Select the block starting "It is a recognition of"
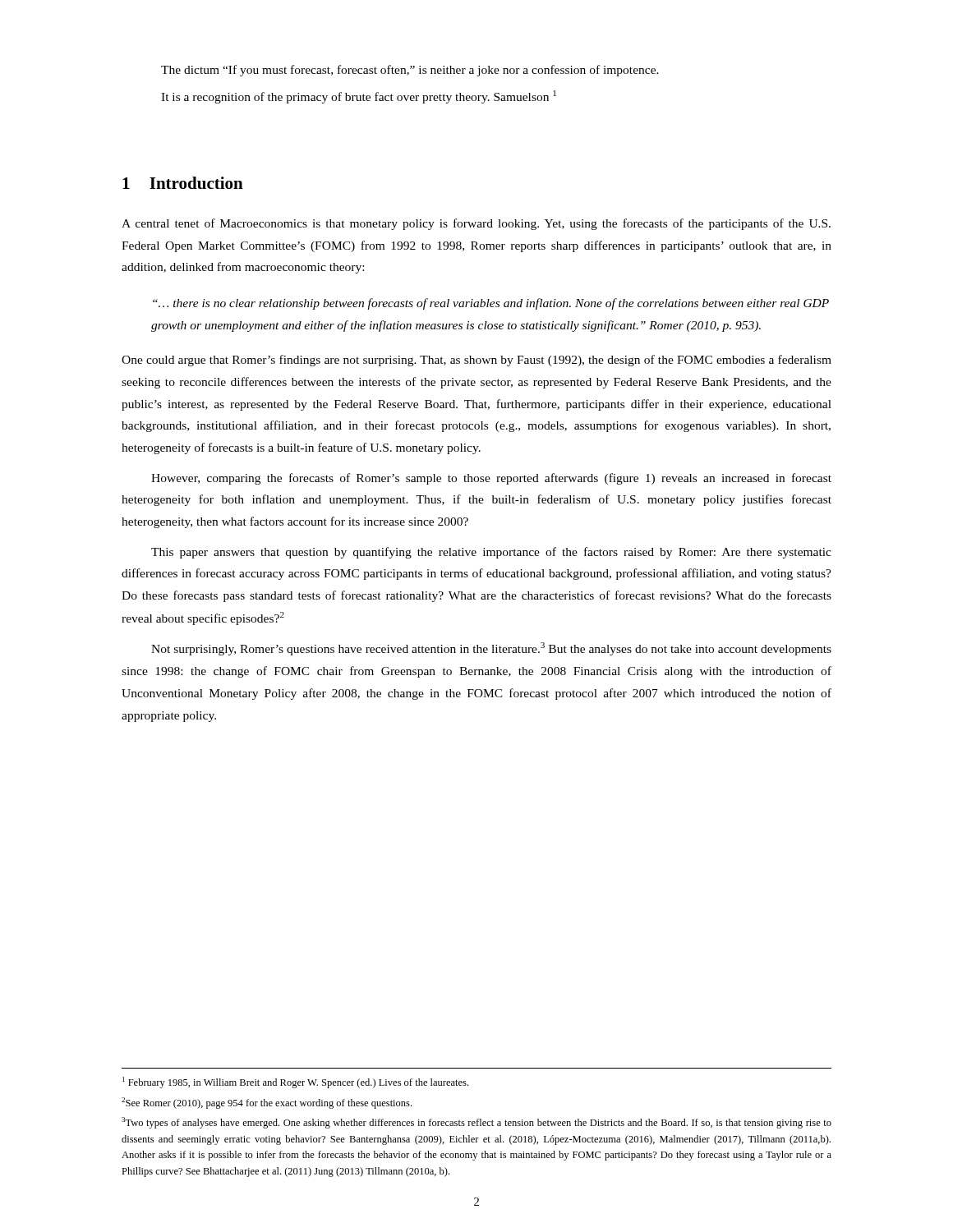 pos(359,96)
